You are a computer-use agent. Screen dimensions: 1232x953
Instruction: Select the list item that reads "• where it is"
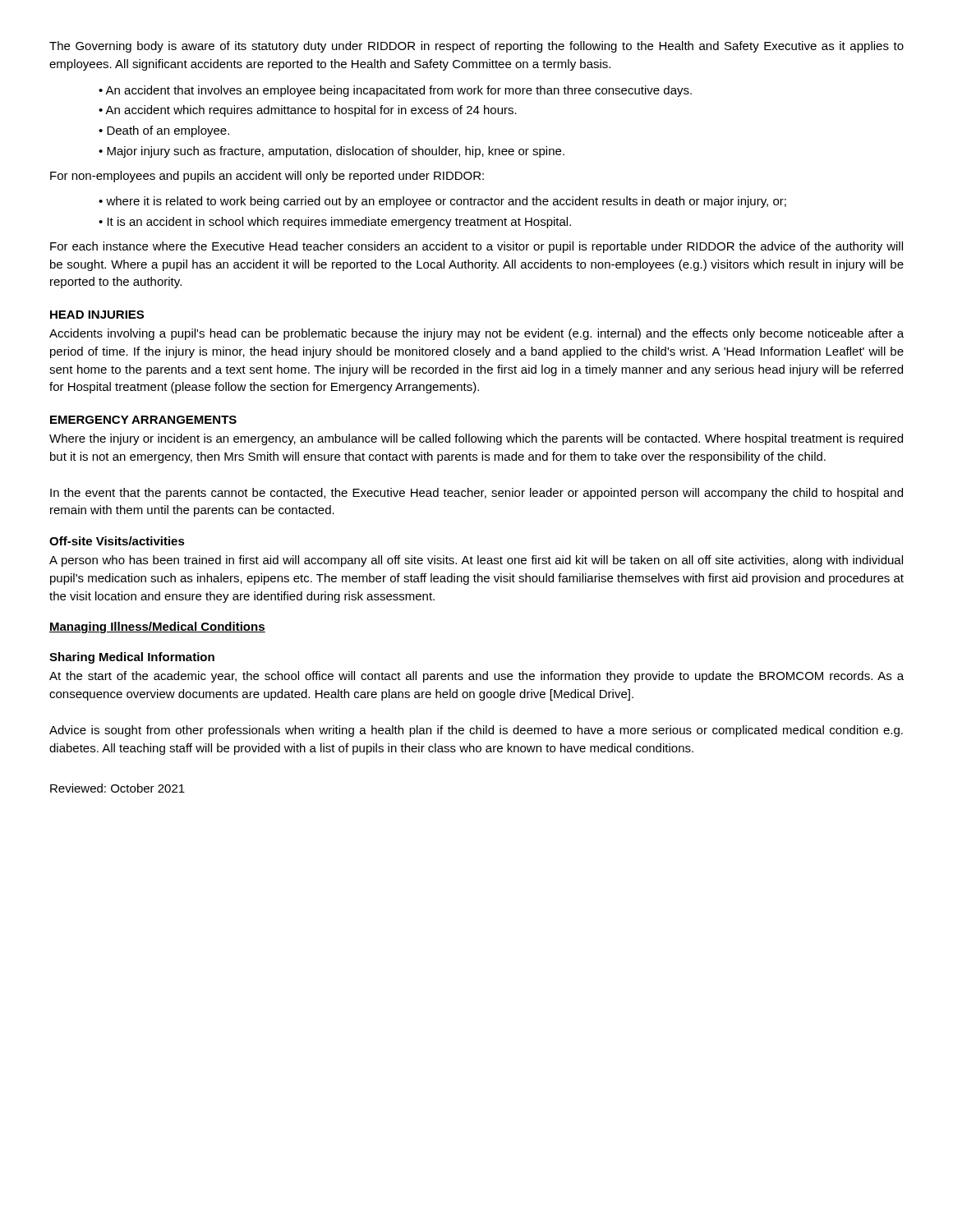pyautogui.click(x=443, y=201)
